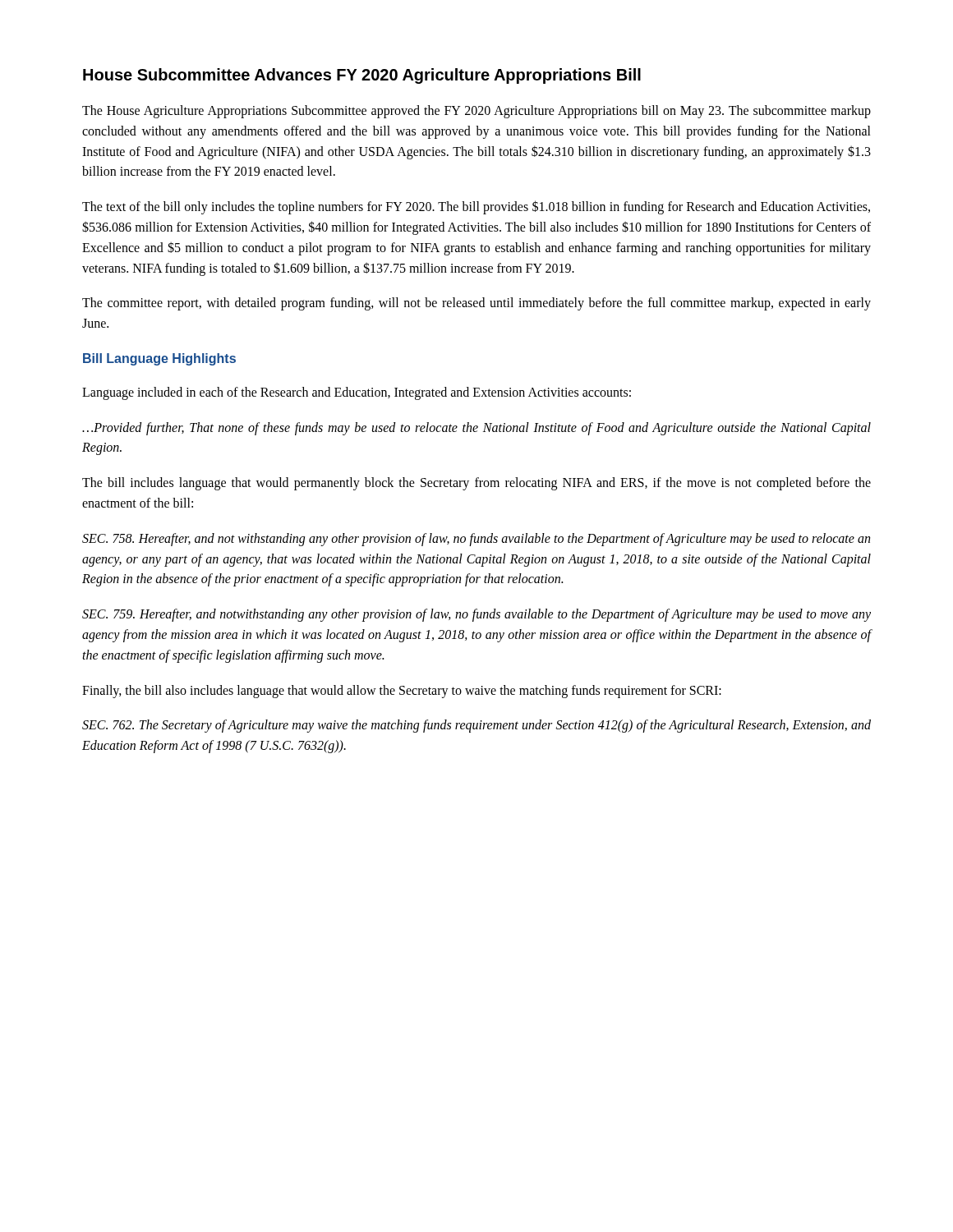Click on the text block that reads "SEC. 759. Hereafter, and"
This screenshot has width=953, height=1232.
click(476, 635)
